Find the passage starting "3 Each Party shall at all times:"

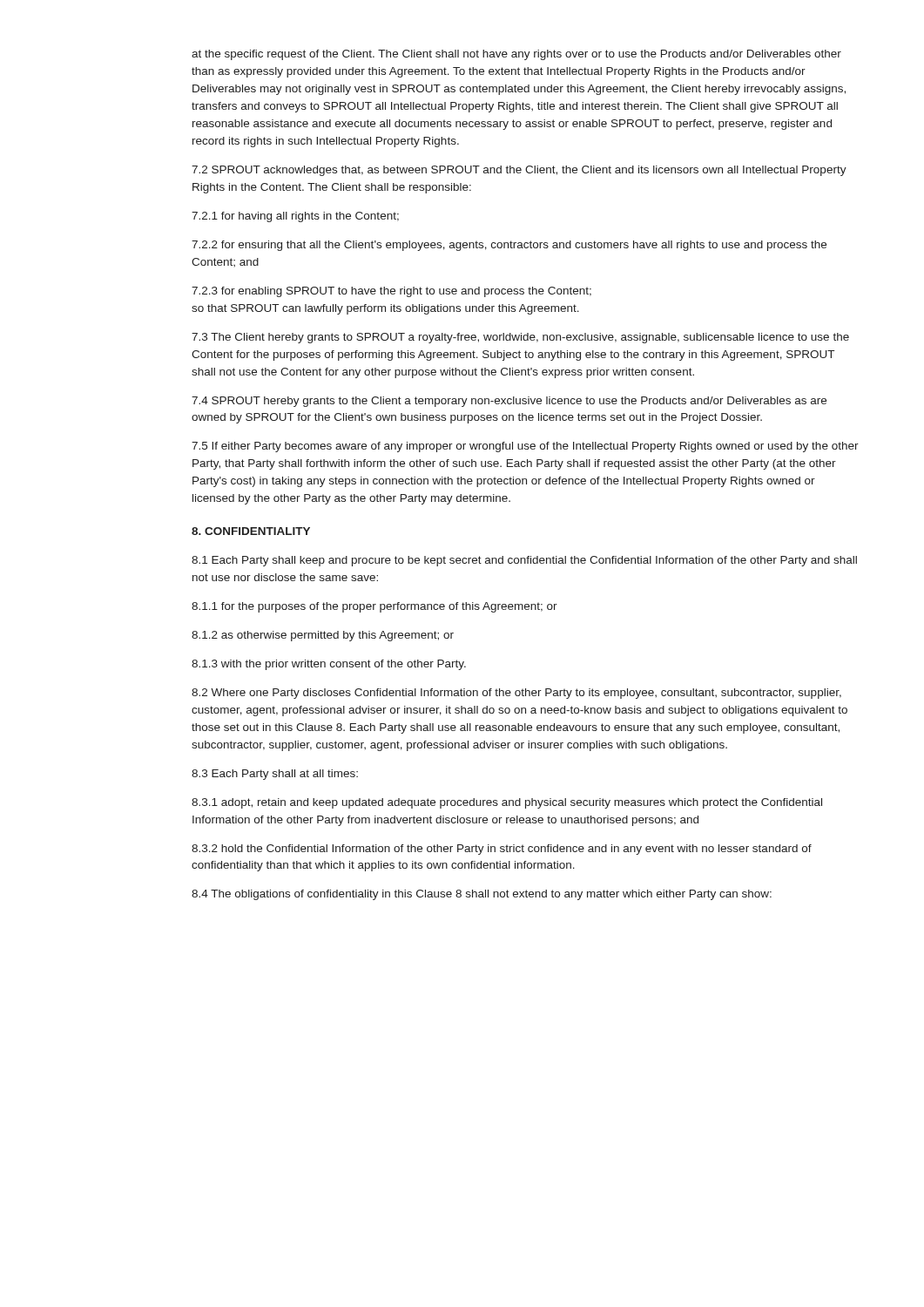tap(275, 773)
